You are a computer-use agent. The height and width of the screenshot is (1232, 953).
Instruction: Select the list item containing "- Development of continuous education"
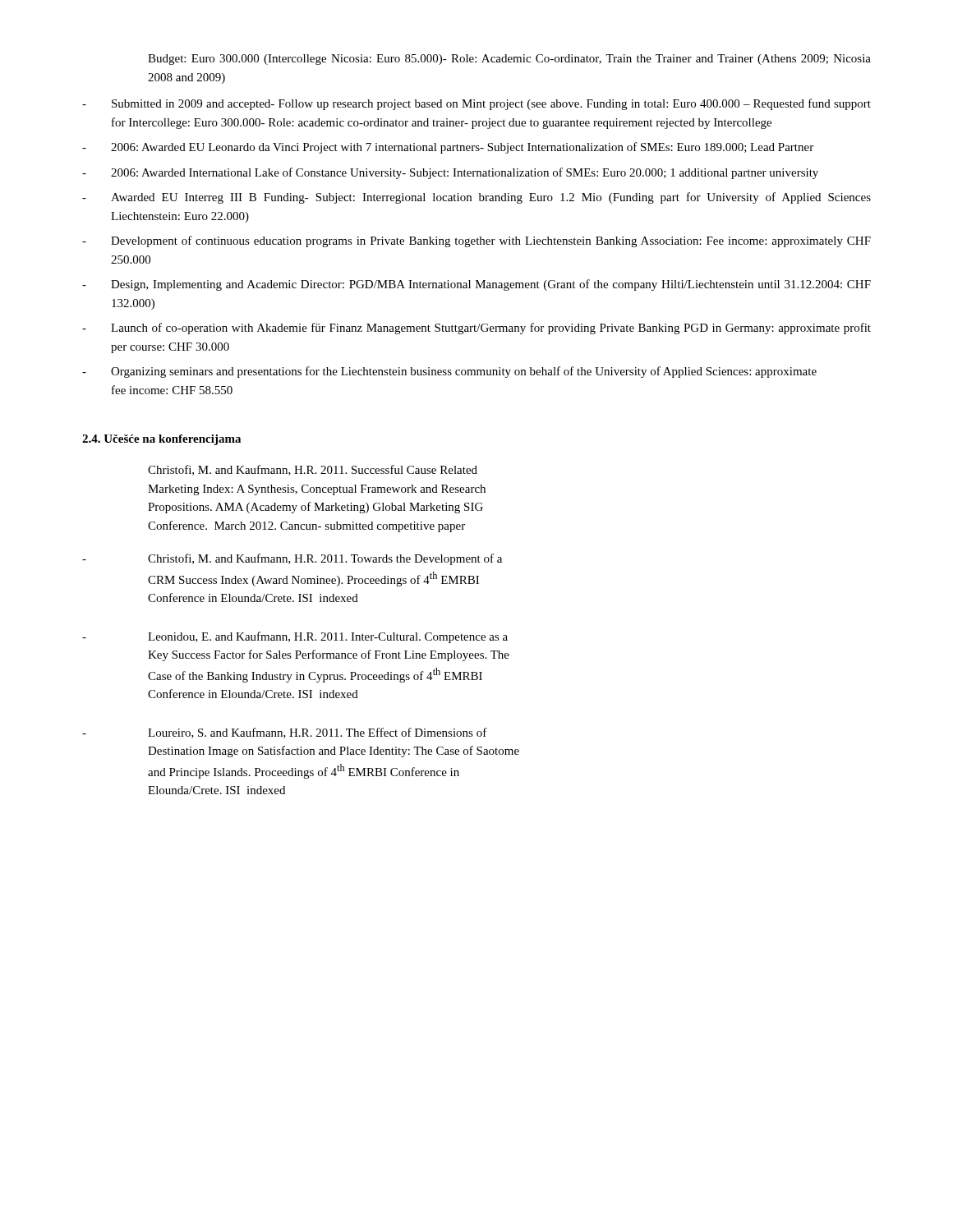tap(476, 250)
